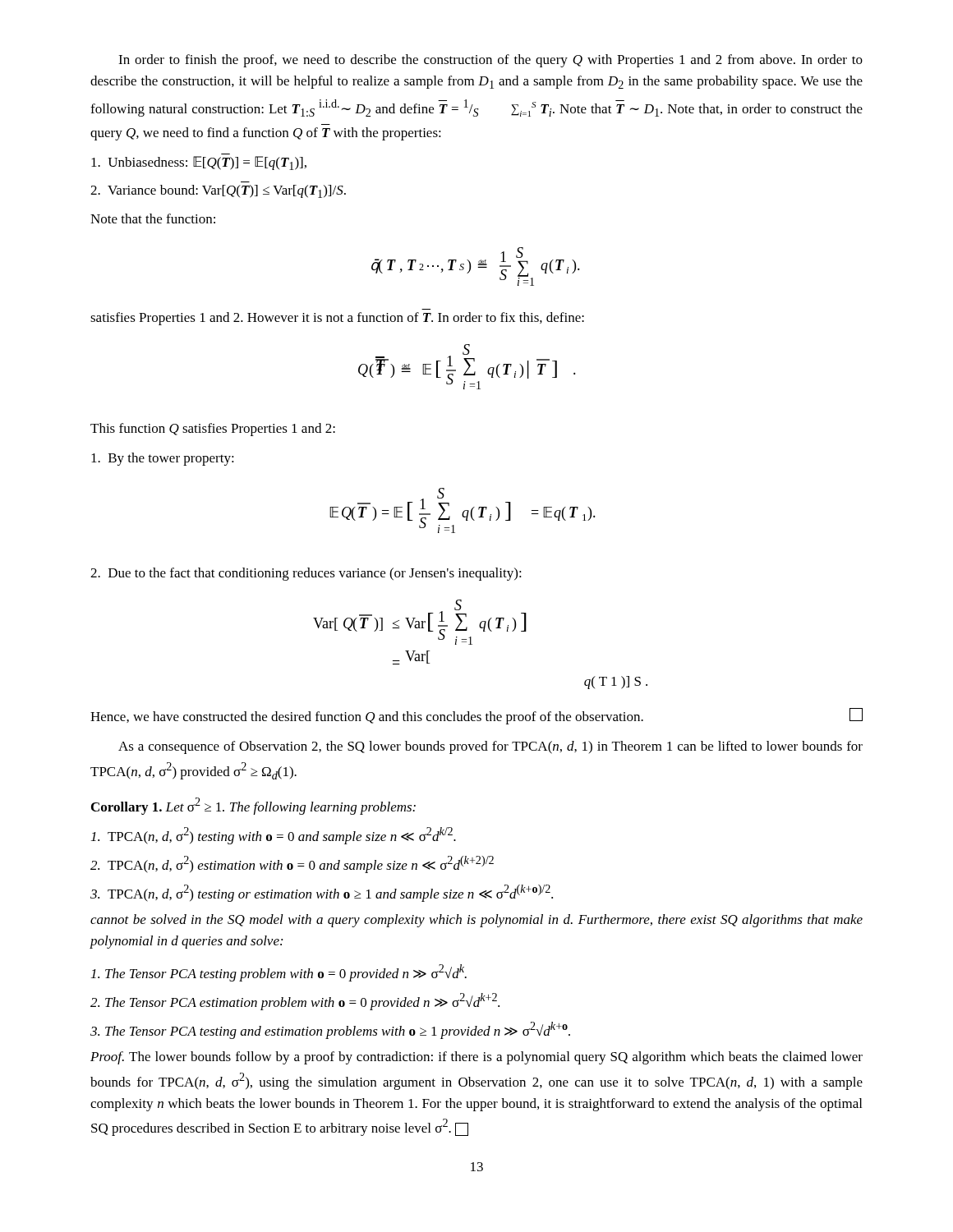Find the region starting "2. TPCA(n, d, σ2) estimation with o"

click(x=476, y=864)
